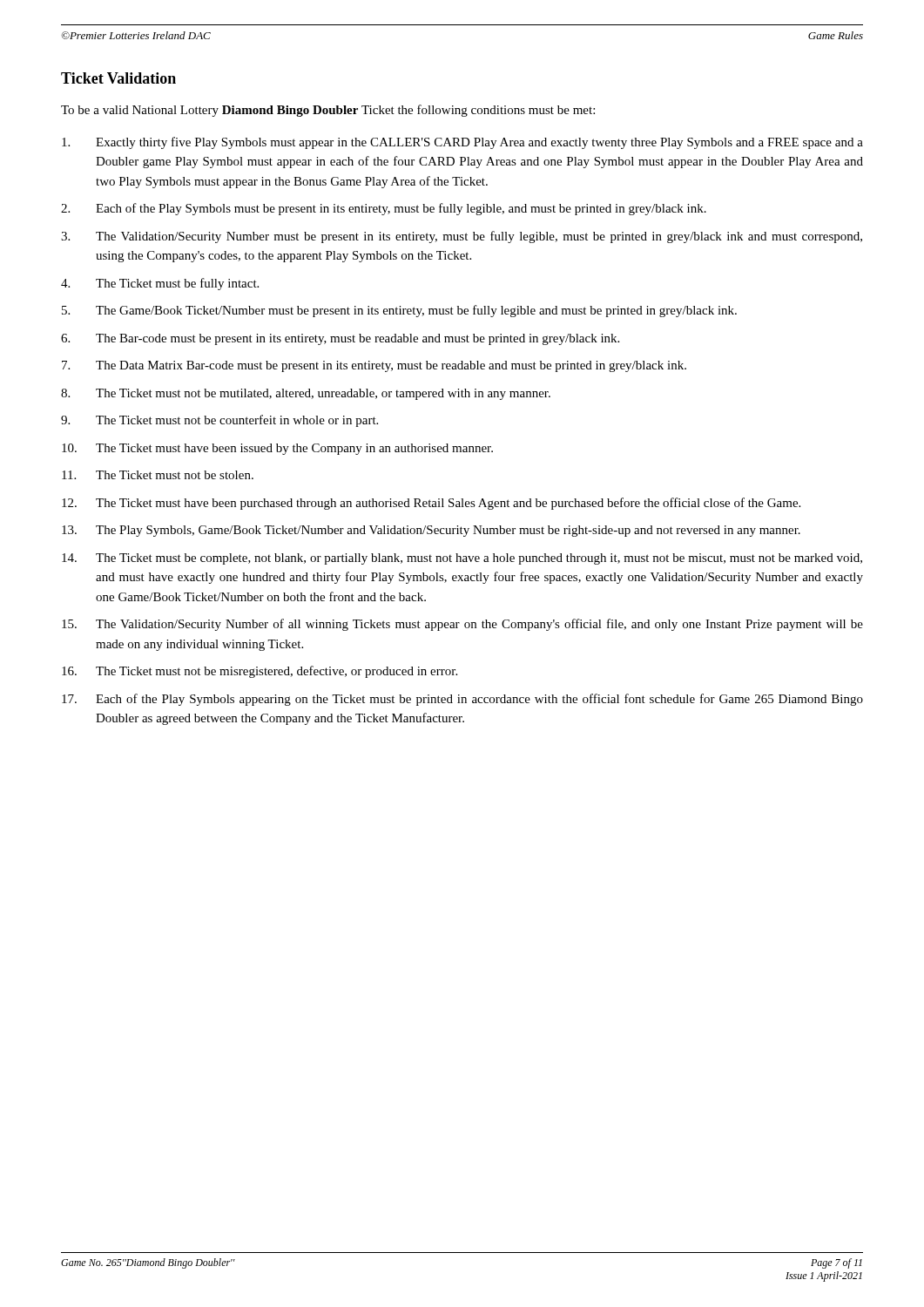Click on the region starting "3. The Validation/Security Number must be"
924x1307 pixels.
462,246
